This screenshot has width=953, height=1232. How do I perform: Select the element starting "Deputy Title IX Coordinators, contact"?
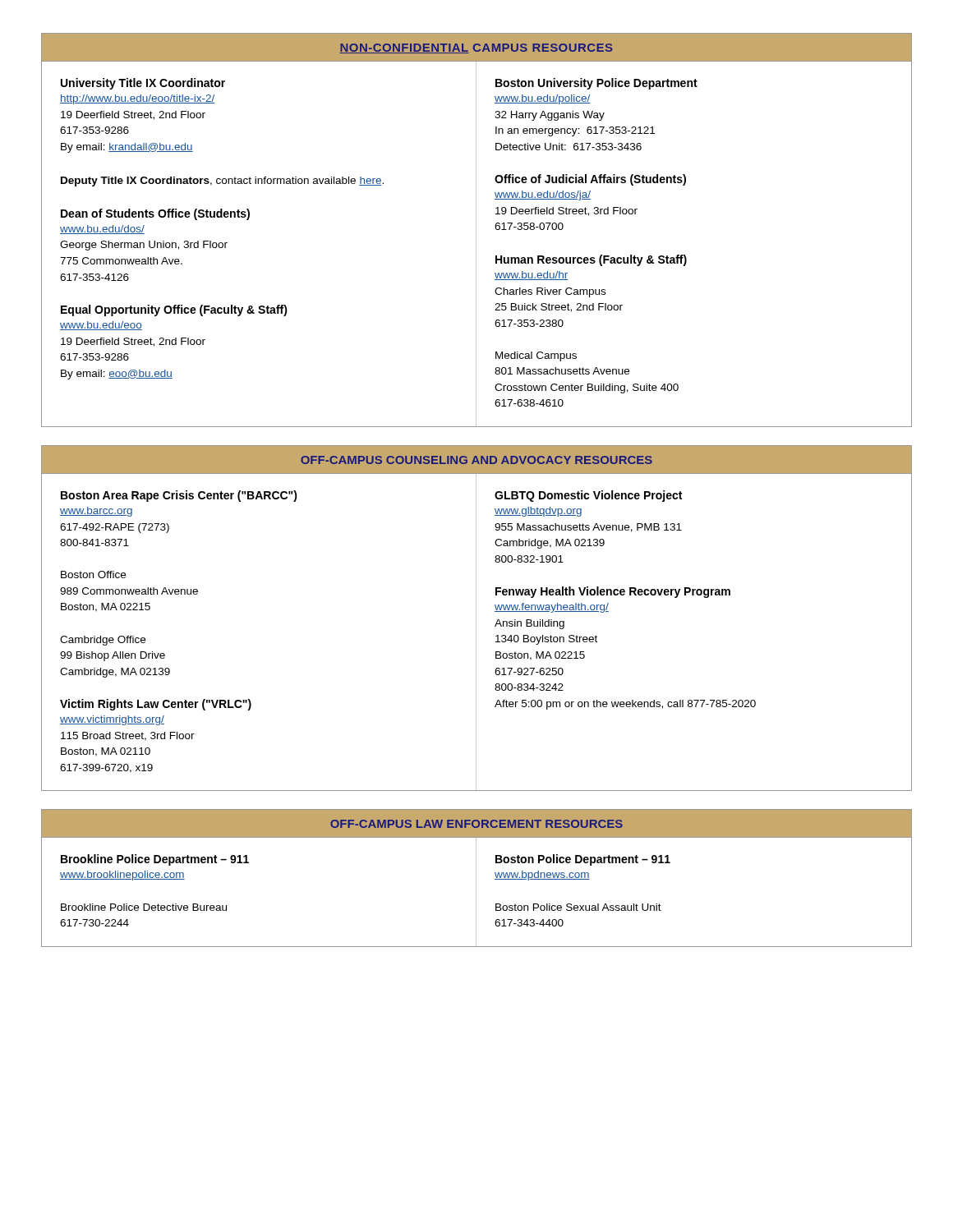coord(260,181)
